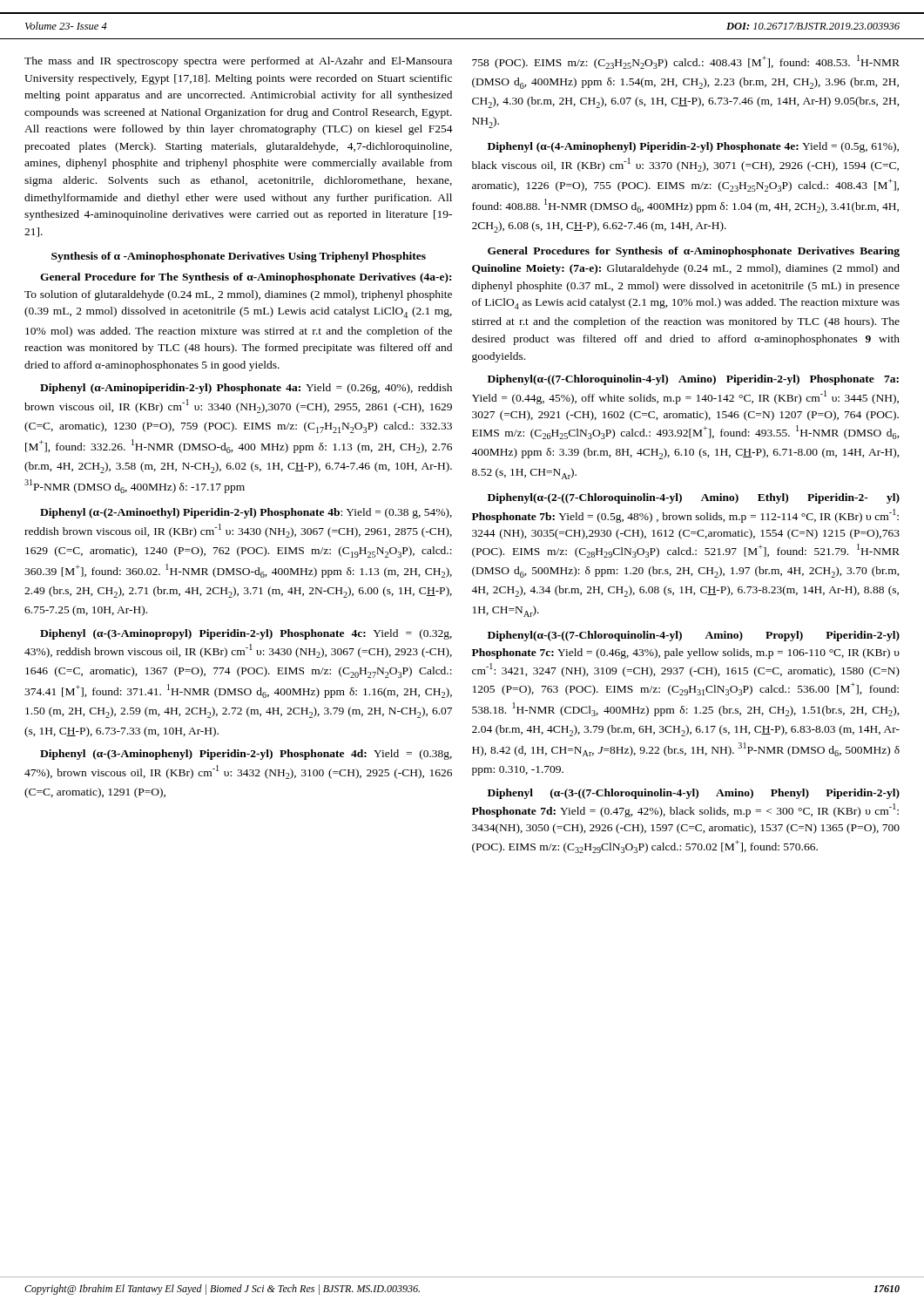Viewport: 924px width, 1307px height.
Task: Point to the text starting "Diphenyl(α-(3-((7-Chloroquinolin-4-yl) Amino) Propyl) Piperidin-2-yl) Phosphonate 7c: Yield ="
Action: (x=686, y=702)
